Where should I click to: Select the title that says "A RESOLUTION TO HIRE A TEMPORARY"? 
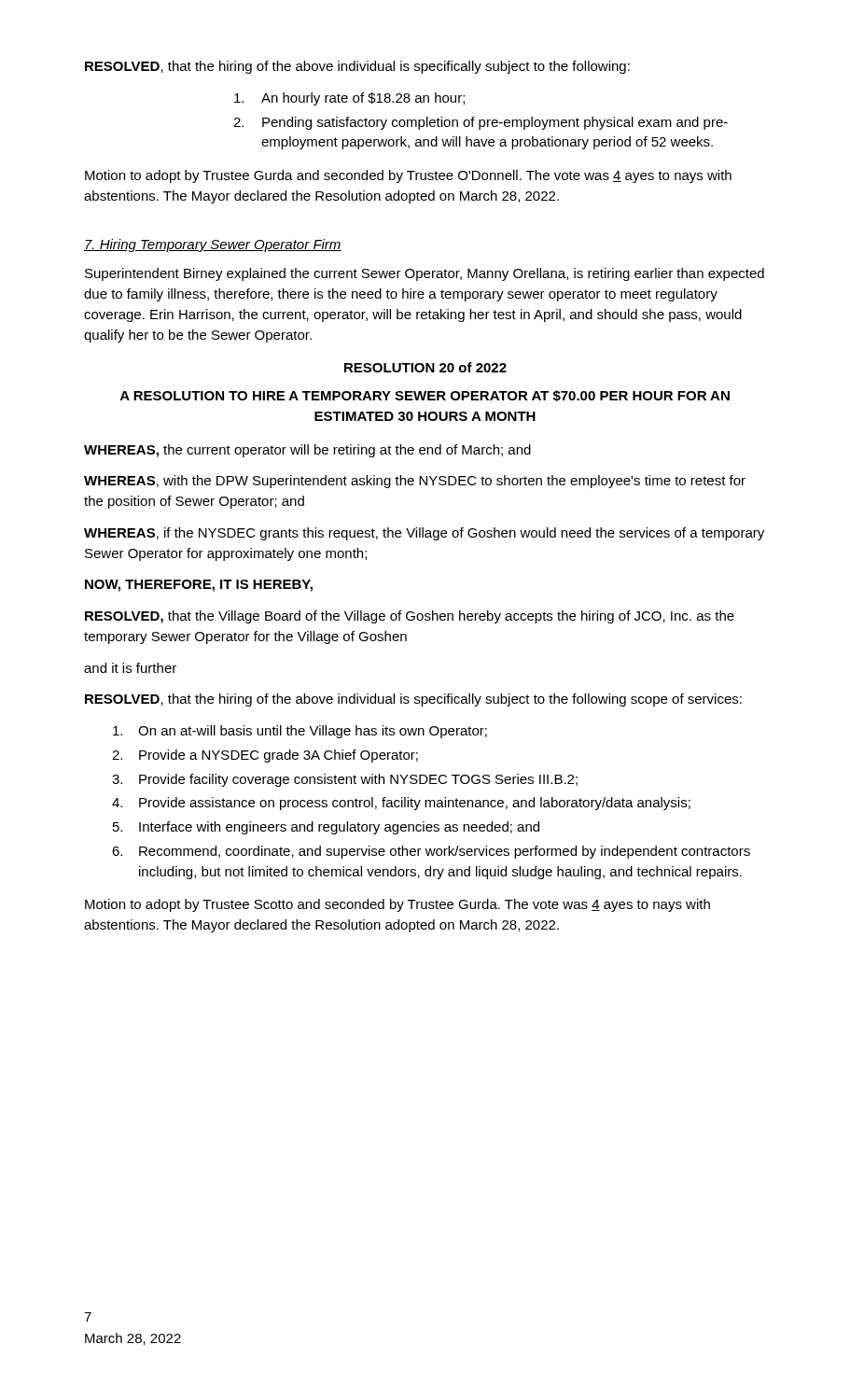[425, 406]
